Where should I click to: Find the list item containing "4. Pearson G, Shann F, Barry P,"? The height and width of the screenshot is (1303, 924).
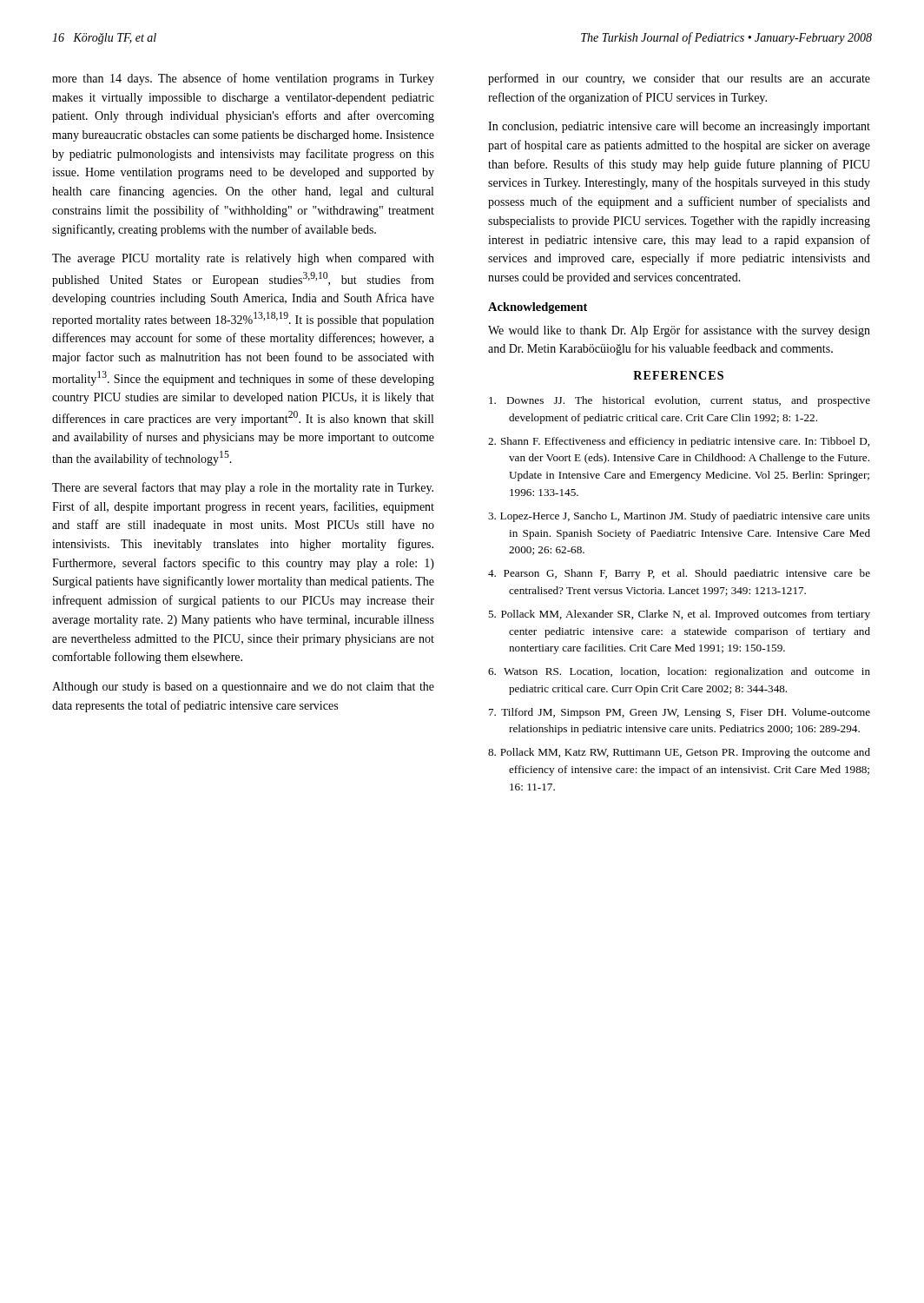(679, 582)
